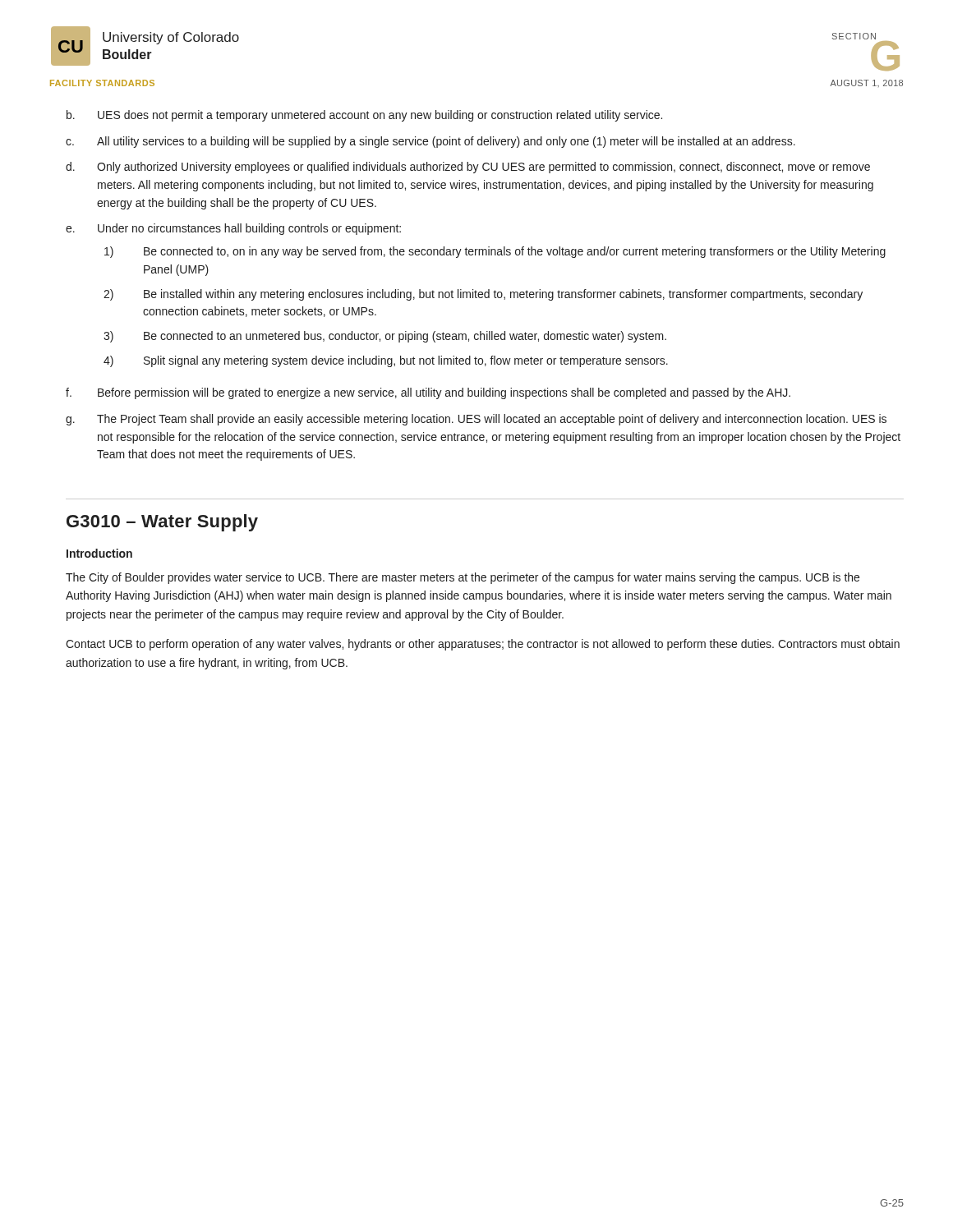Find the text starting "c. All utility services to a building will"

[485, 142]
